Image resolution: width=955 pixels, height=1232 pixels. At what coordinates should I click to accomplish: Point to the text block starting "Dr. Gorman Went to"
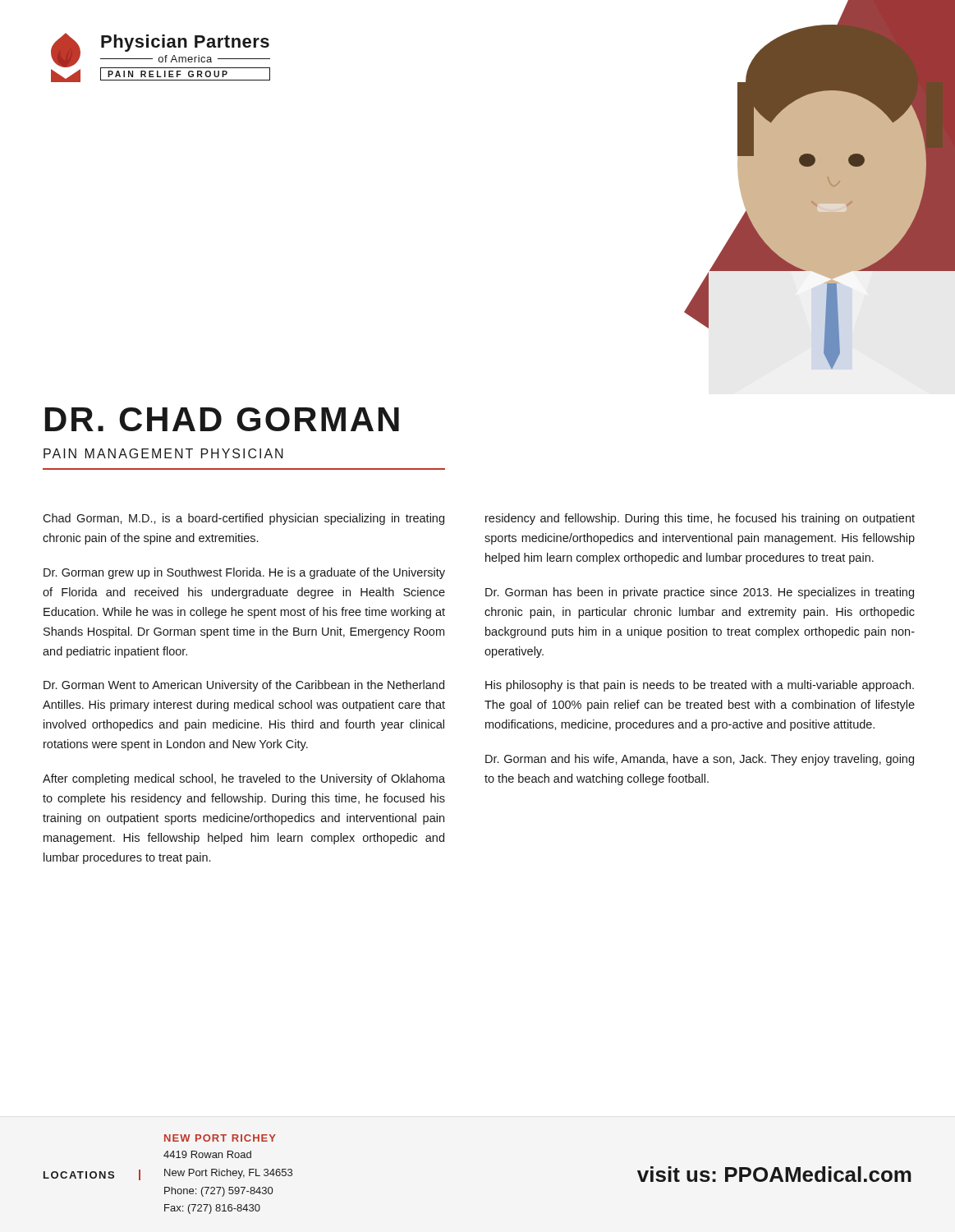[x=244, y=715]
